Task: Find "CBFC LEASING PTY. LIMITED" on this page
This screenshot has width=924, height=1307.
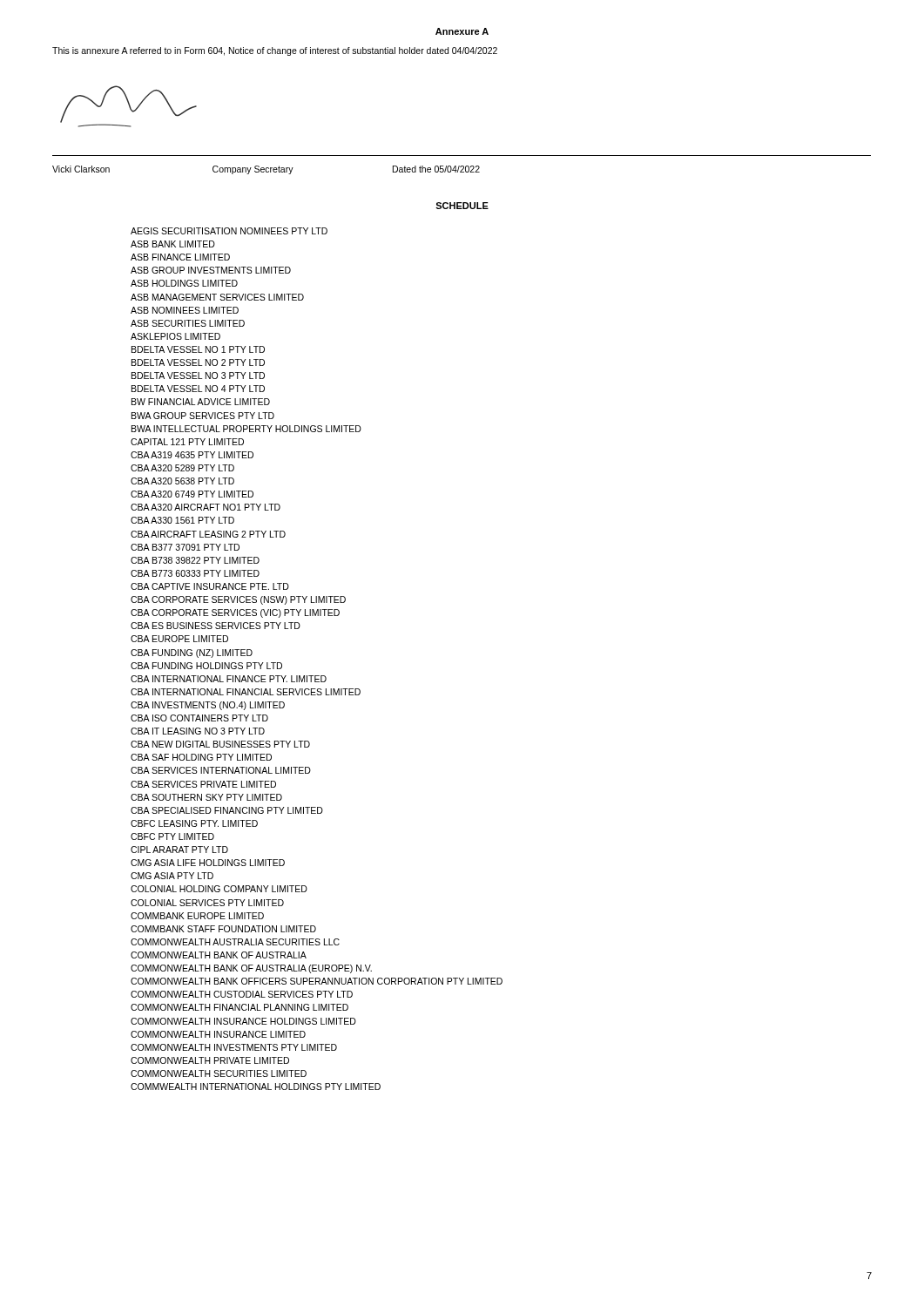Action: pos(194,823)
